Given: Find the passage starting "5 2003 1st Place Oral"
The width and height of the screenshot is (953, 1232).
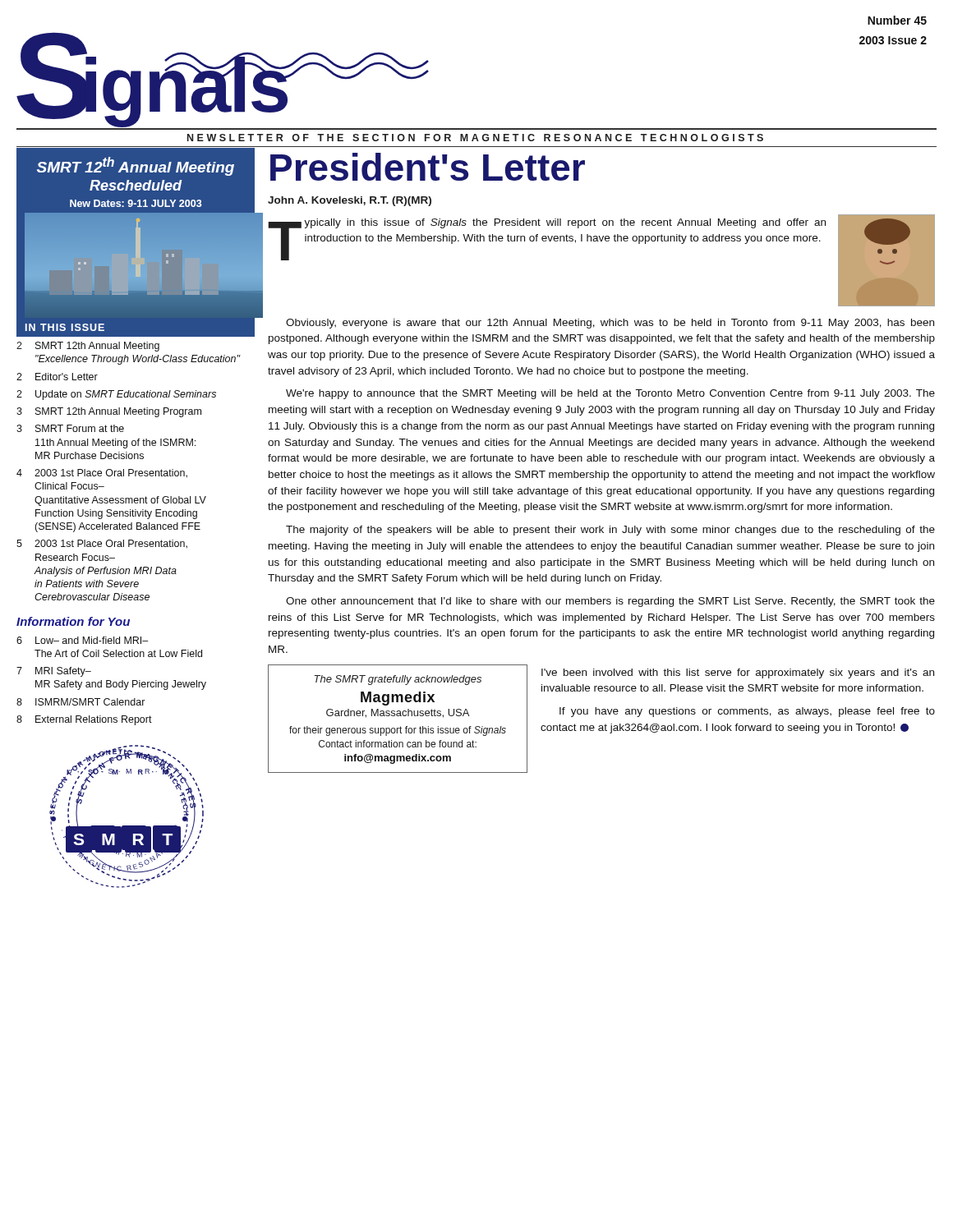Looking at the screenshot, I should pyautogui.click(x=102, y=571).
